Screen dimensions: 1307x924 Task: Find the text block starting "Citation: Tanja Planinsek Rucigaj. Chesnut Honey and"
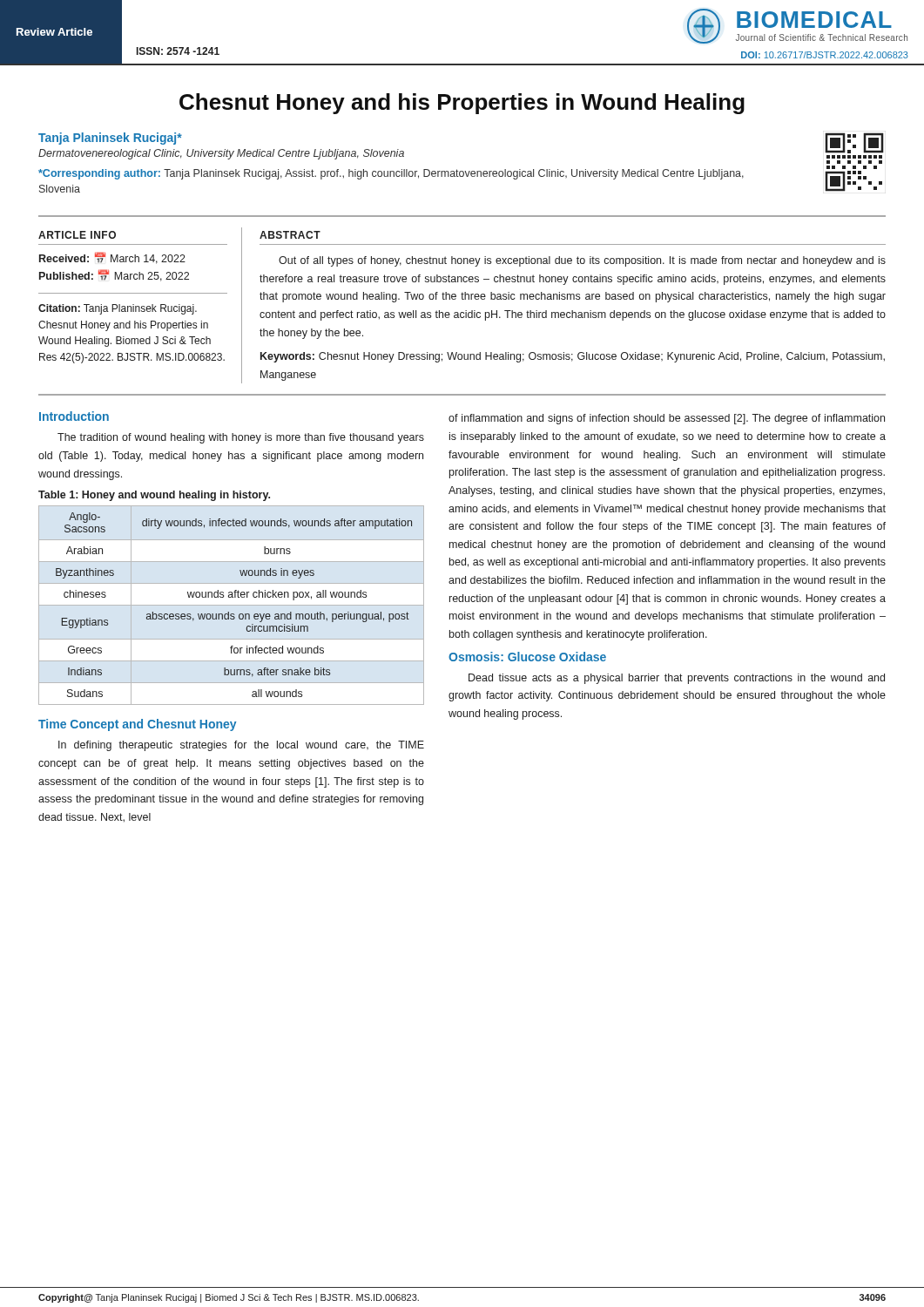pyautogui.click(x=132, y=333)
